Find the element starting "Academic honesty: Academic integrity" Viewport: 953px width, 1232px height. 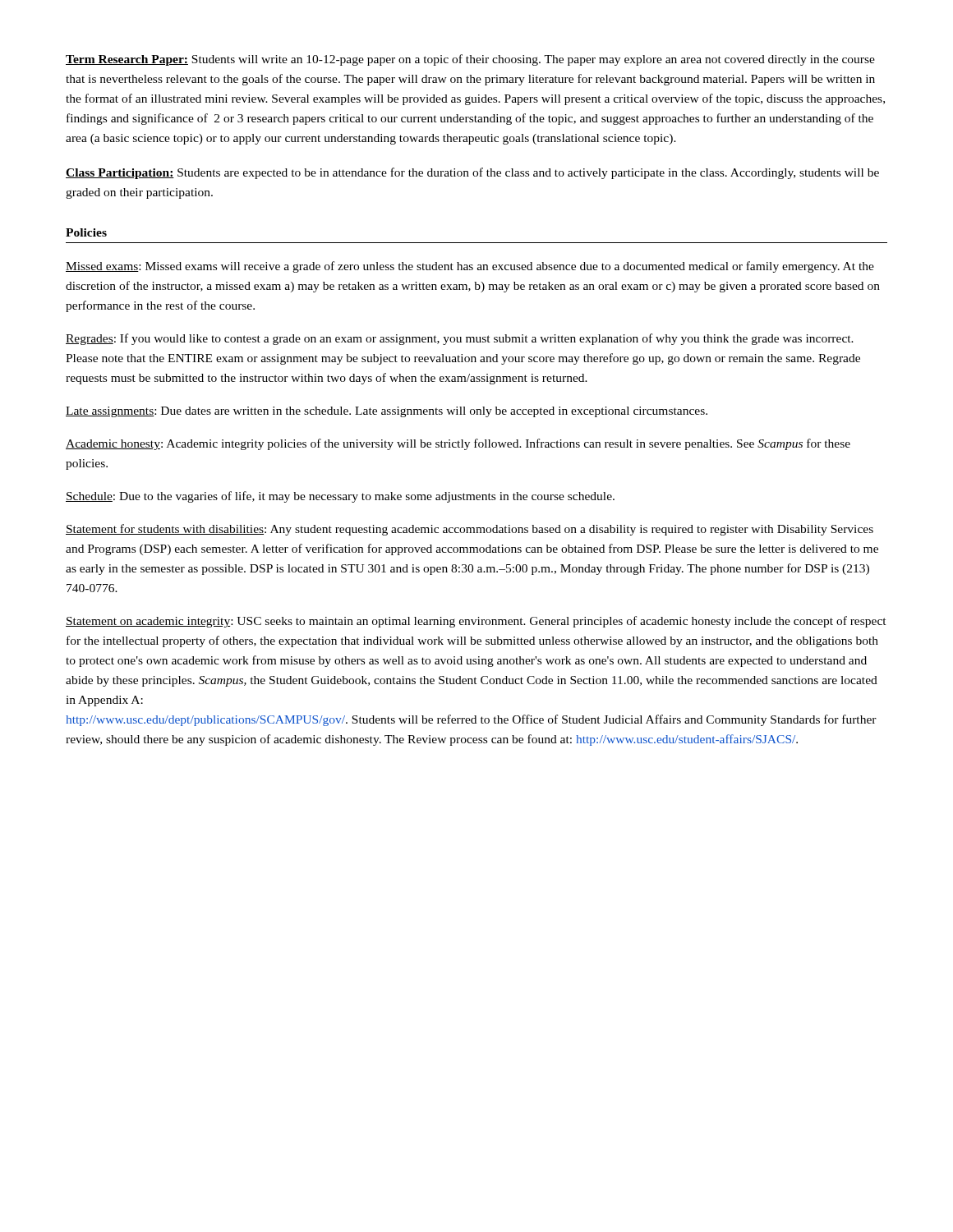tap(458, 453)
